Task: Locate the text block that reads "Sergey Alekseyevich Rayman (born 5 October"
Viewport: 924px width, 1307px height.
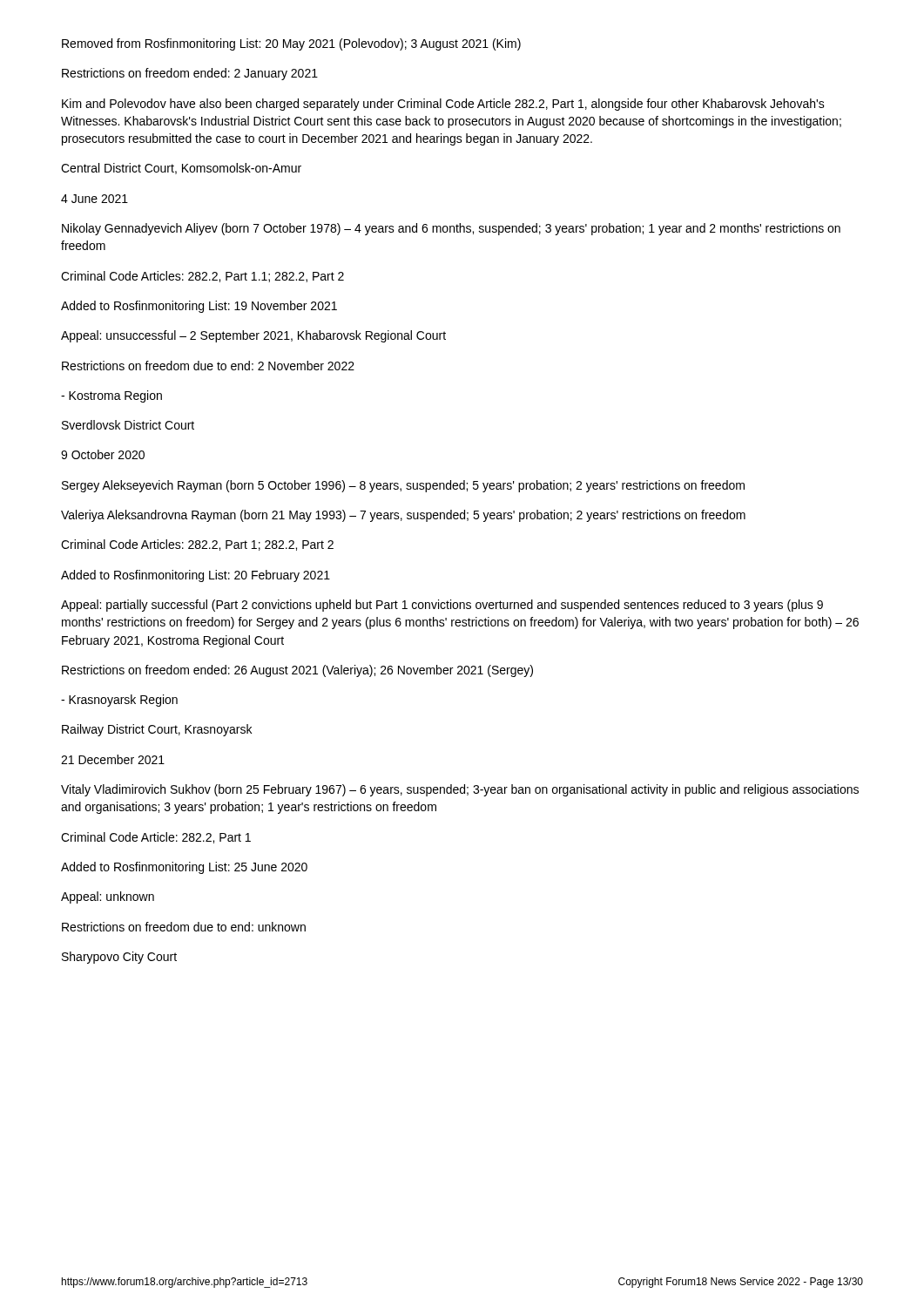Action: (403, 485)
